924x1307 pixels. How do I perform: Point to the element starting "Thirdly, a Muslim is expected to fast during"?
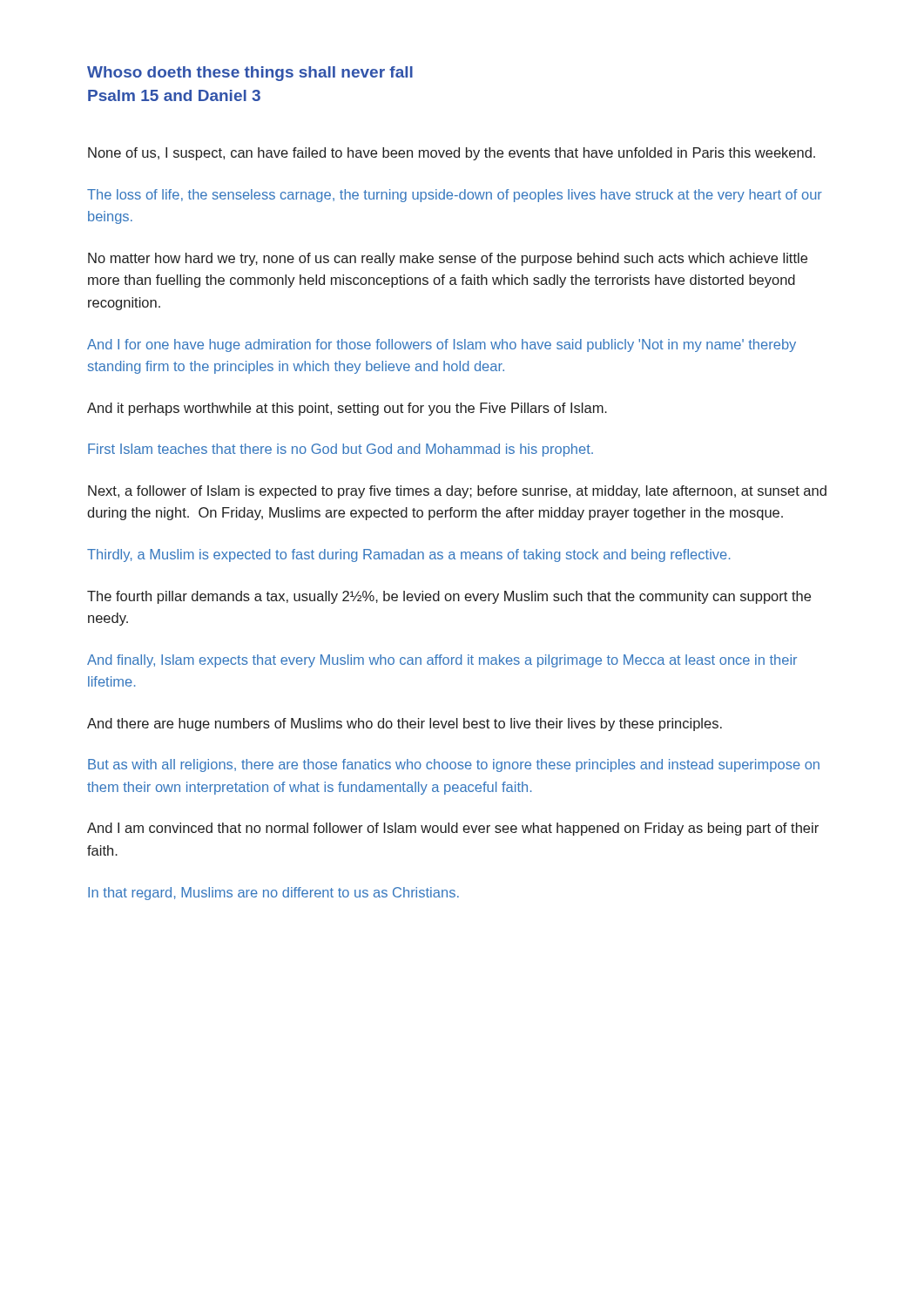pyautogui.click(x=409, y=554)
